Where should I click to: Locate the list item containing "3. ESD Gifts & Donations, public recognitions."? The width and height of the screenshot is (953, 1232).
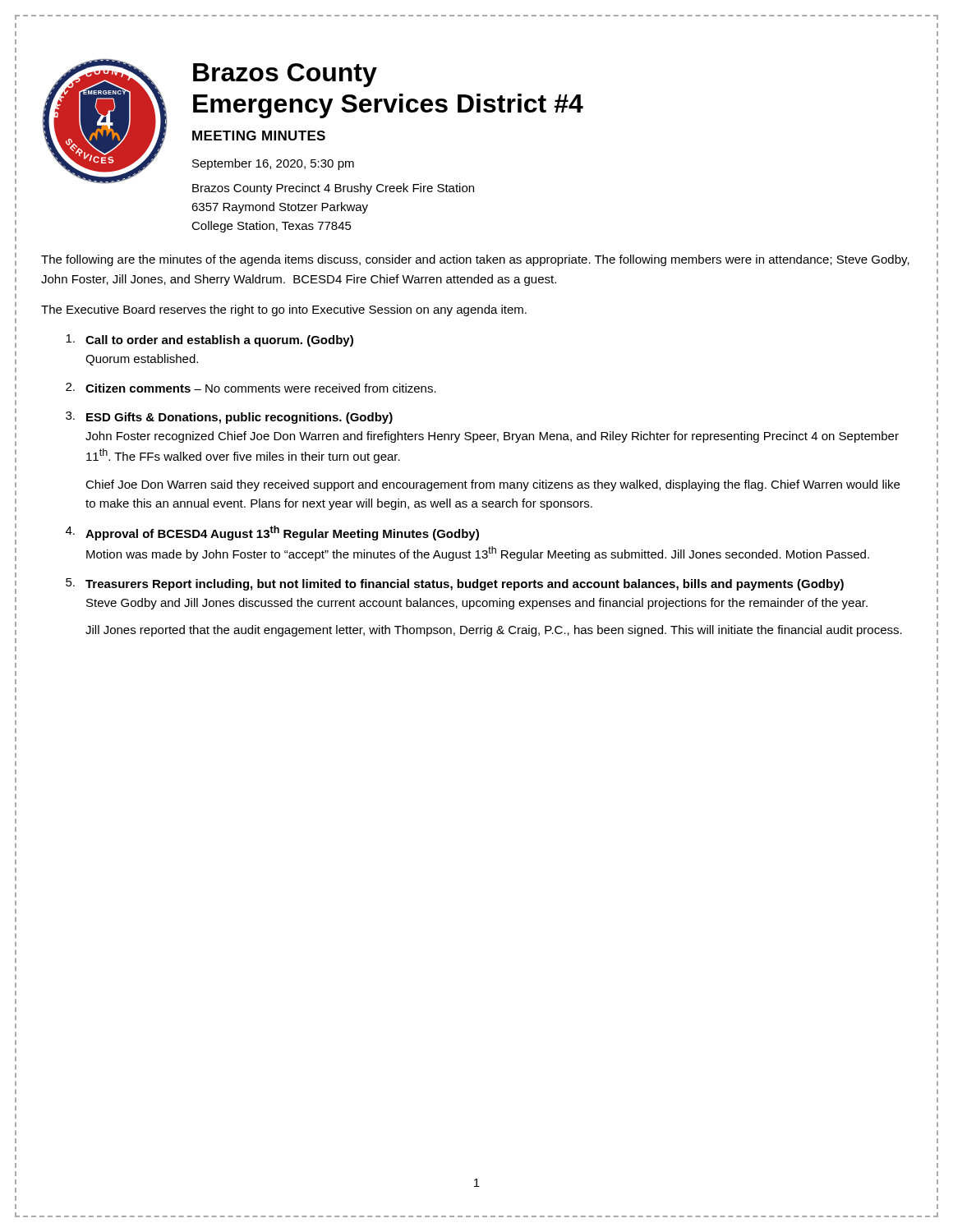(229, 418)
